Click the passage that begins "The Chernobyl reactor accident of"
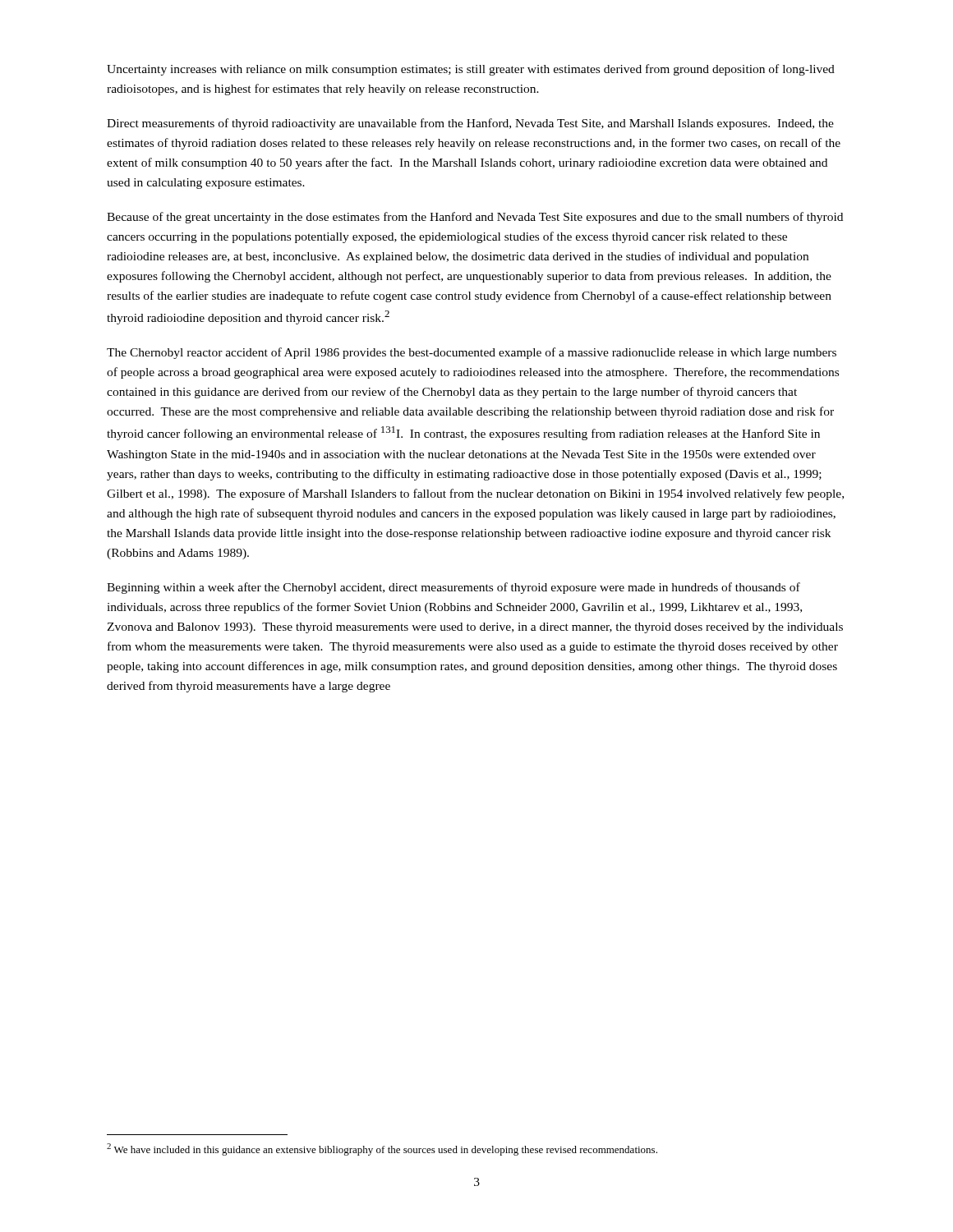953x1232 pixels. [476, 452]
